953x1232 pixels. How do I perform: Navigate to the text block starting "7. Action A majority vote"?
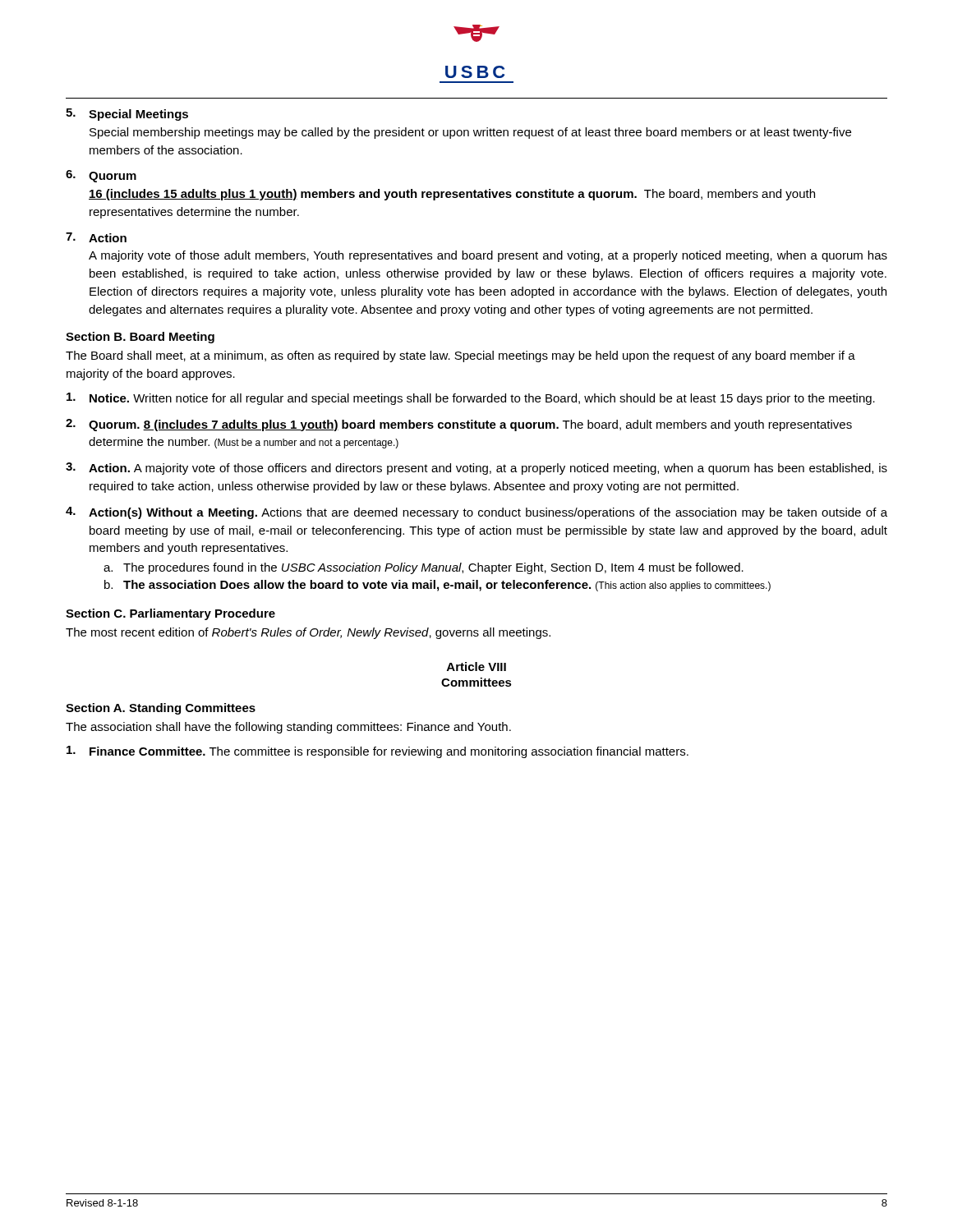pyautogui.click(x=476, y=273)
